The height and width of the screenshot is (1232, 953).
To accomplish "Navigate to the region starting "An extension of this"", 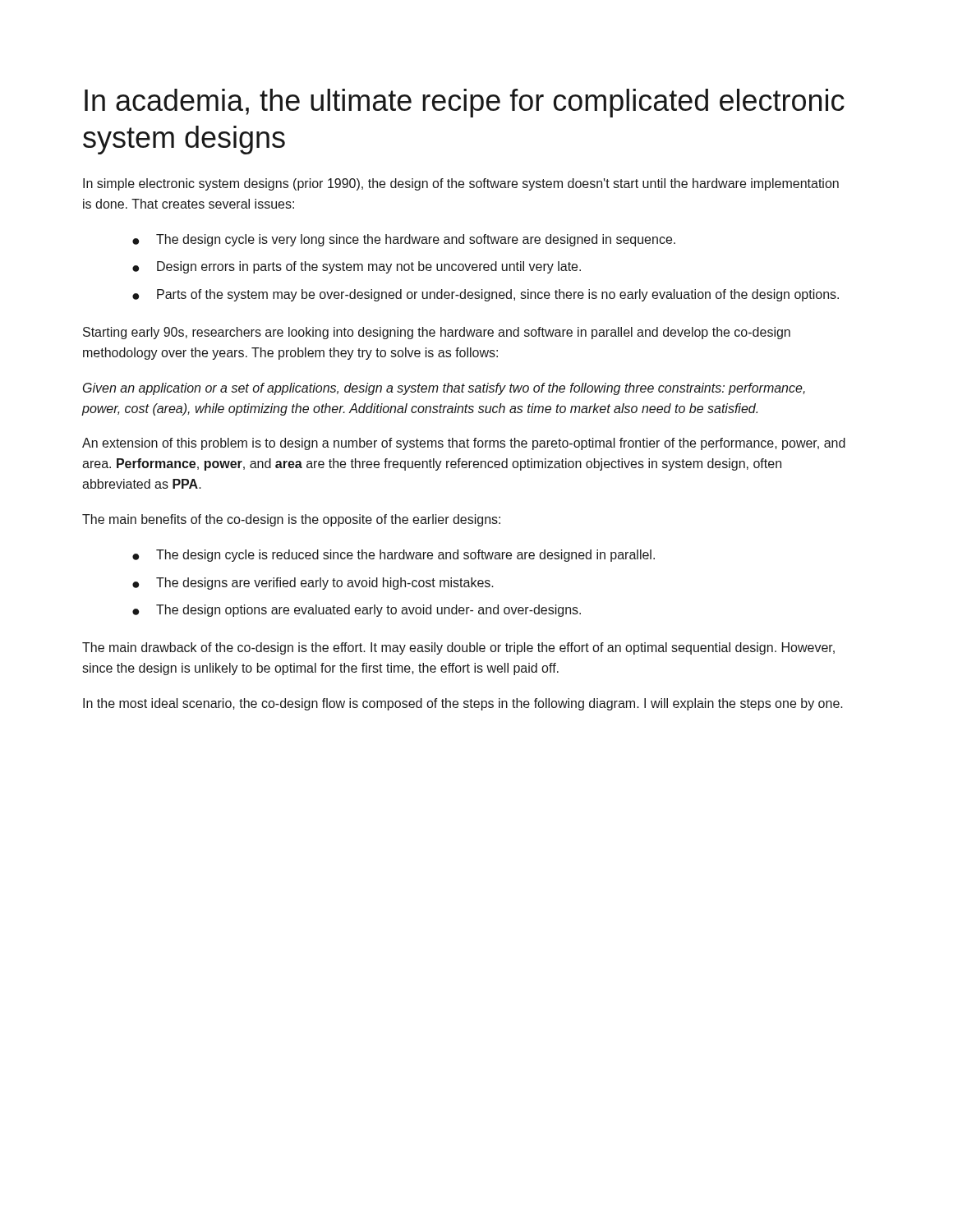I will 464,464.
